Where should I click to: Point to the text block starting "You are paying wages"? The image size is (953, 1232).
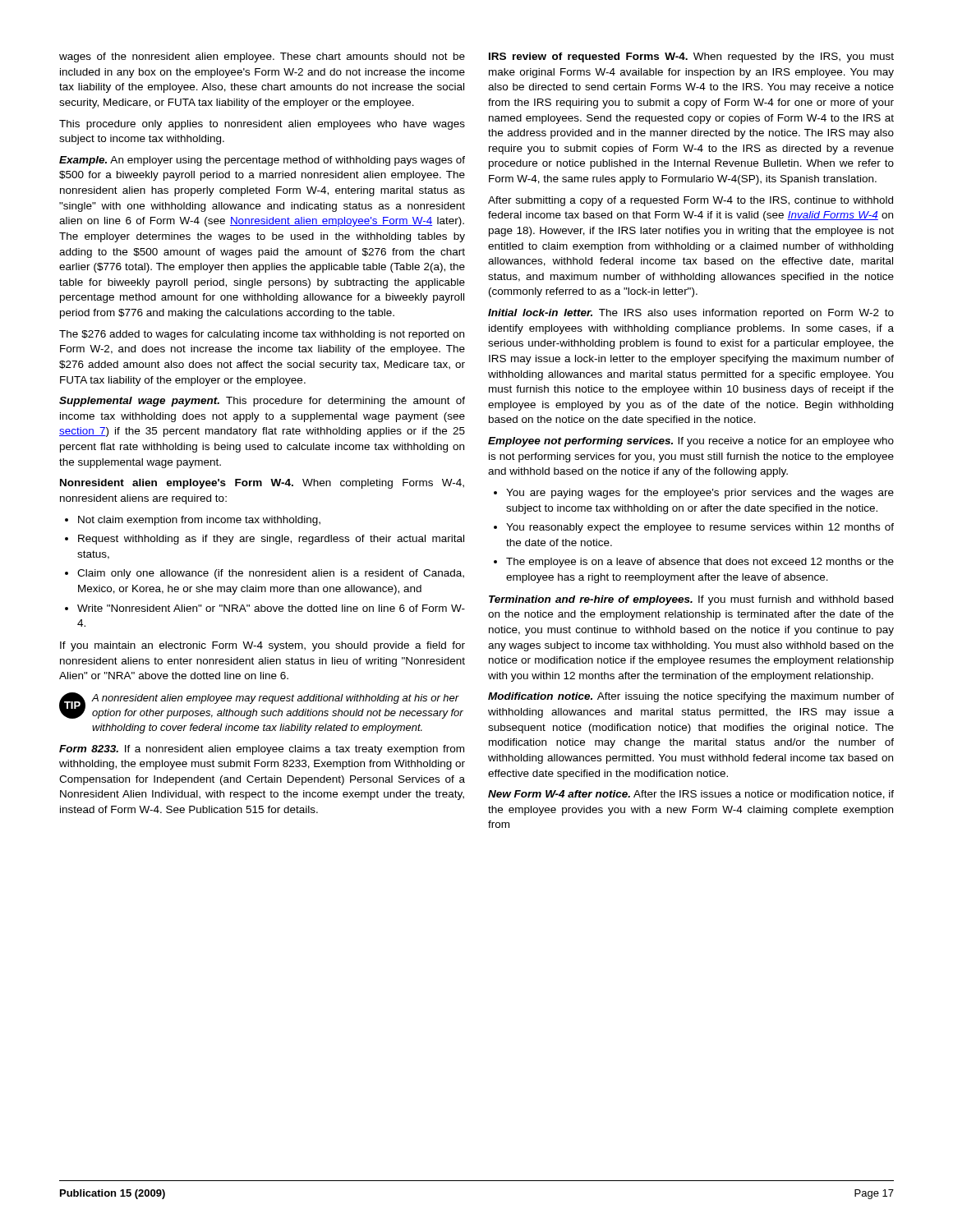point(691,501)
